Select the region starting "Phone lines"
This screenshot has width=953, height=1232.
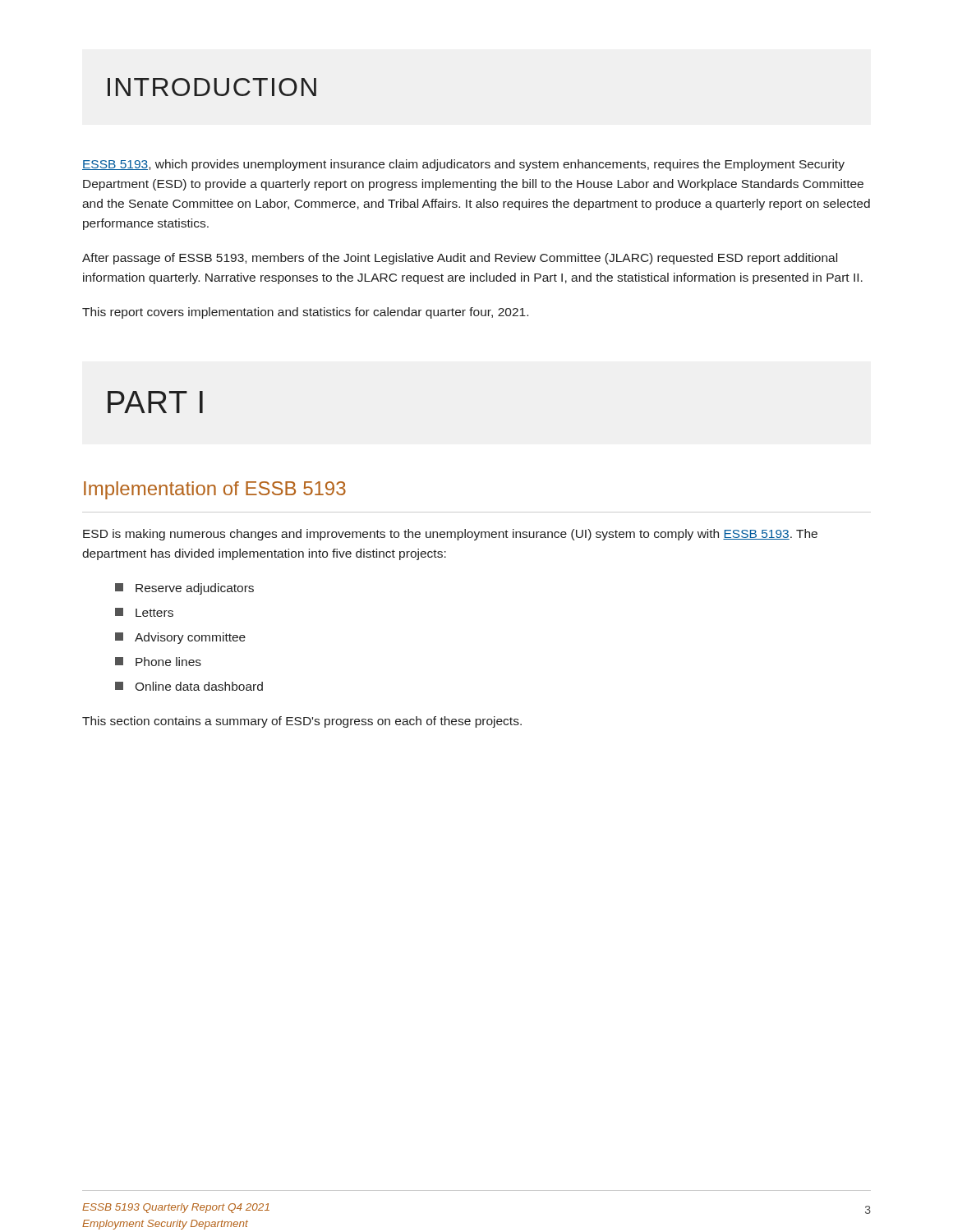pos(158,662)
